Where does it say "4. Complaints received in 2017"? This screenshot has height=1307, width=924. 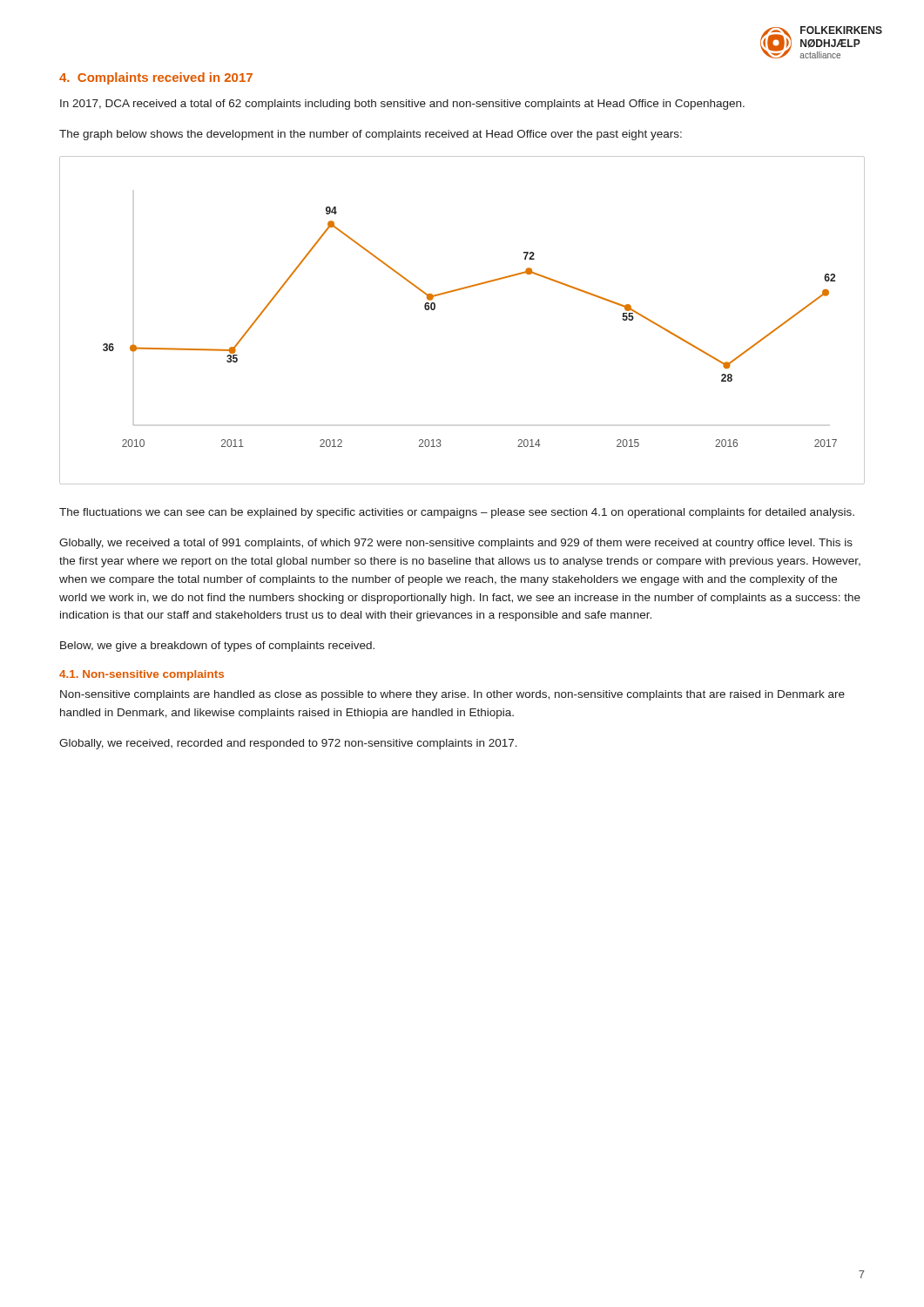[x=156, y=77]
